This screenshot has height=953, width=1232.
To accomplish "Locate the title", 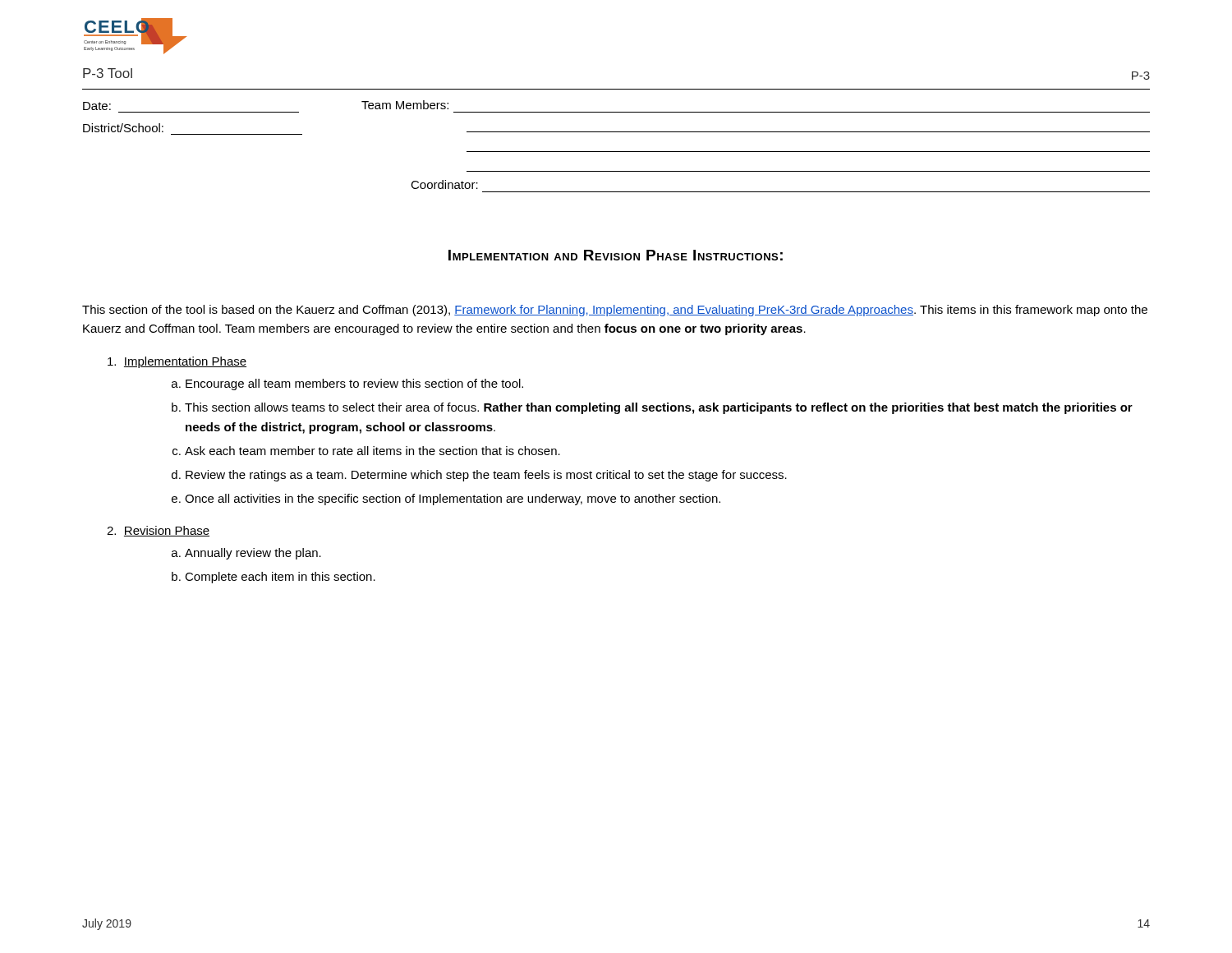I will point(616,255).
